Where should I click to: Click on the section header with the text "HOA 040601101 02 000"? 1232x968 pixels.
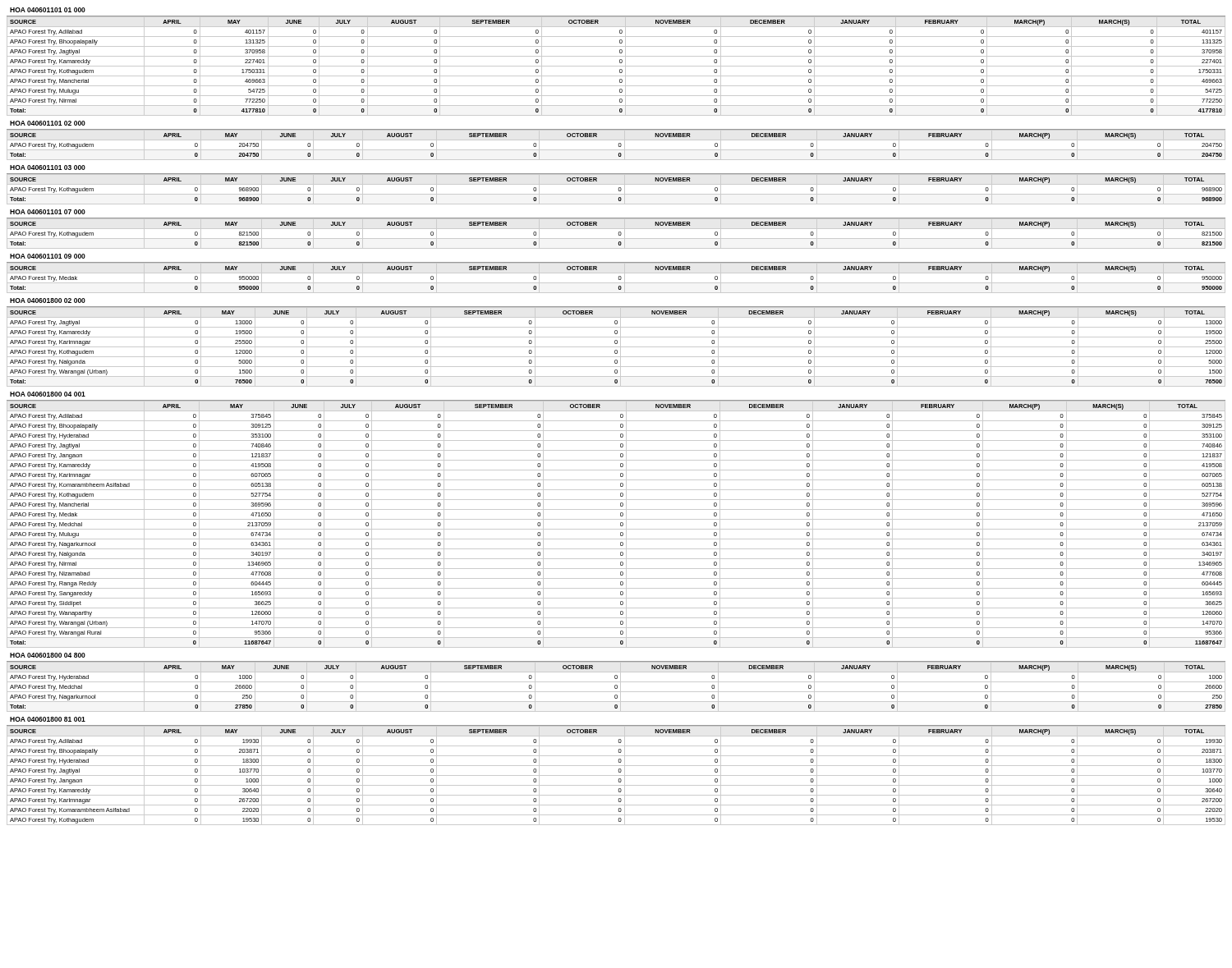(x=48, y=123)
